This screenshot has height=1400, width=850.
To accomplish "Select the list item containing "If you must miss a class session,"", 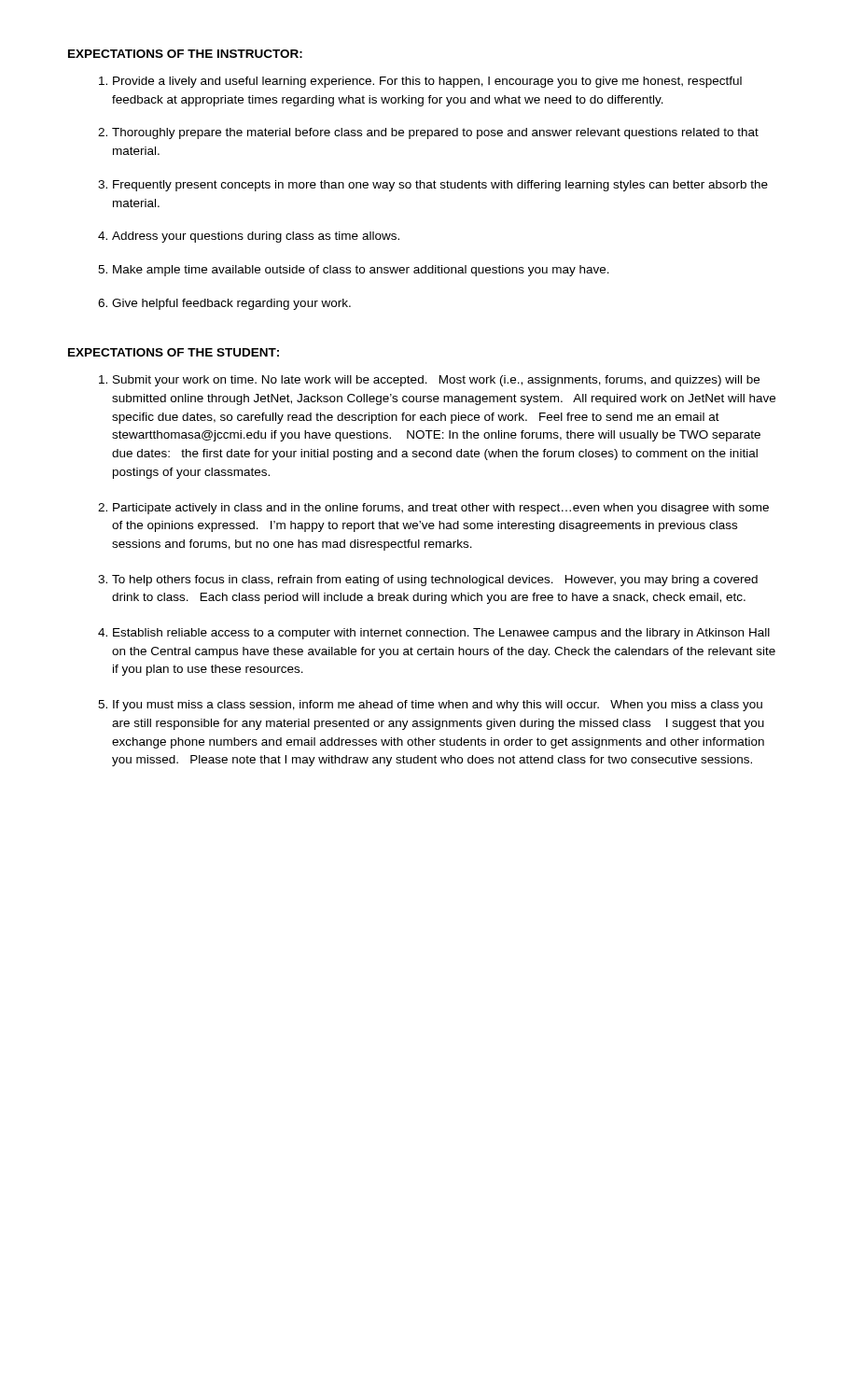I will [438, 732].
